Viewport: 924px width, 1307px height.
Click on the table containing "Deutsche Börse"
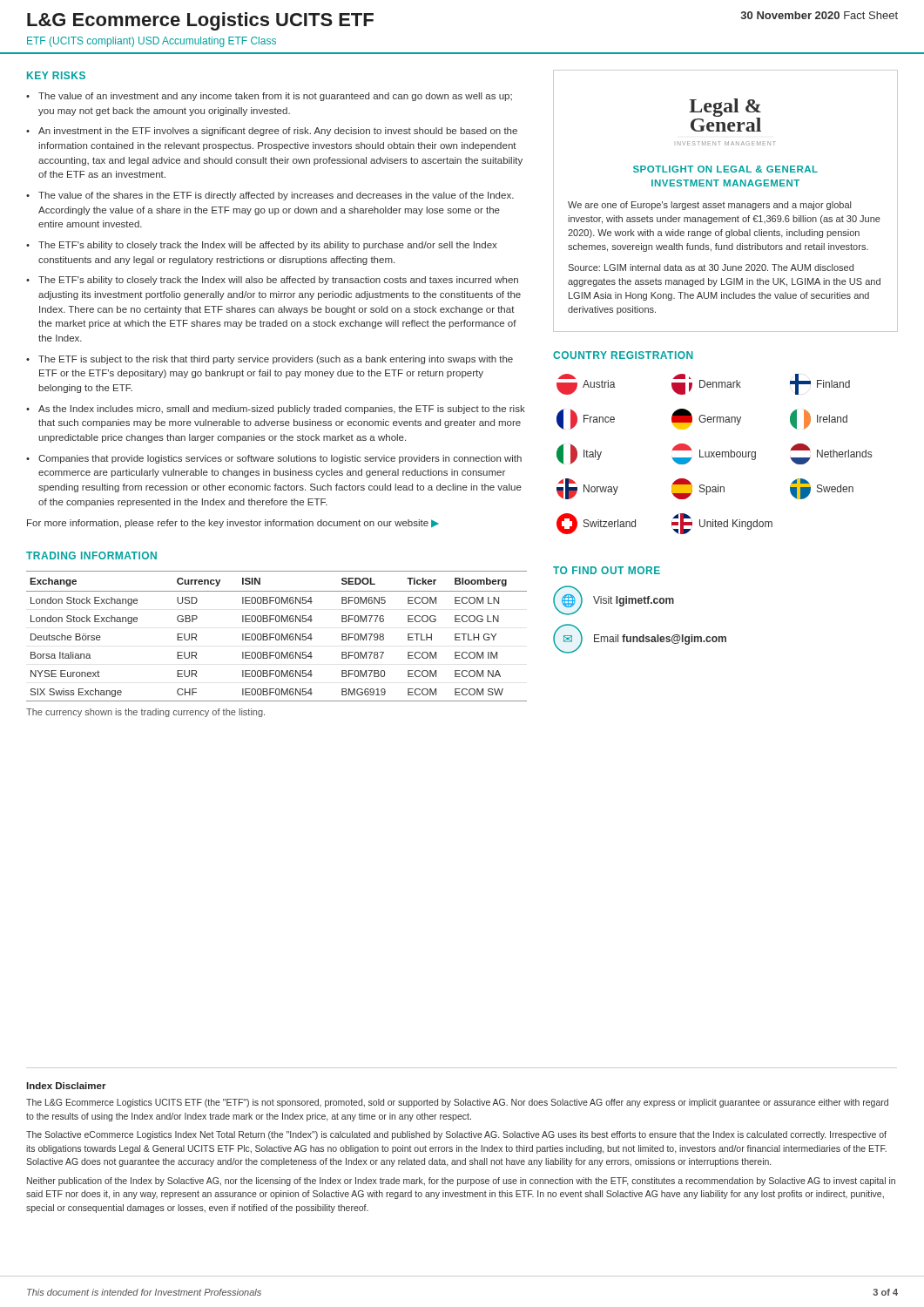(x=277, y=636)
